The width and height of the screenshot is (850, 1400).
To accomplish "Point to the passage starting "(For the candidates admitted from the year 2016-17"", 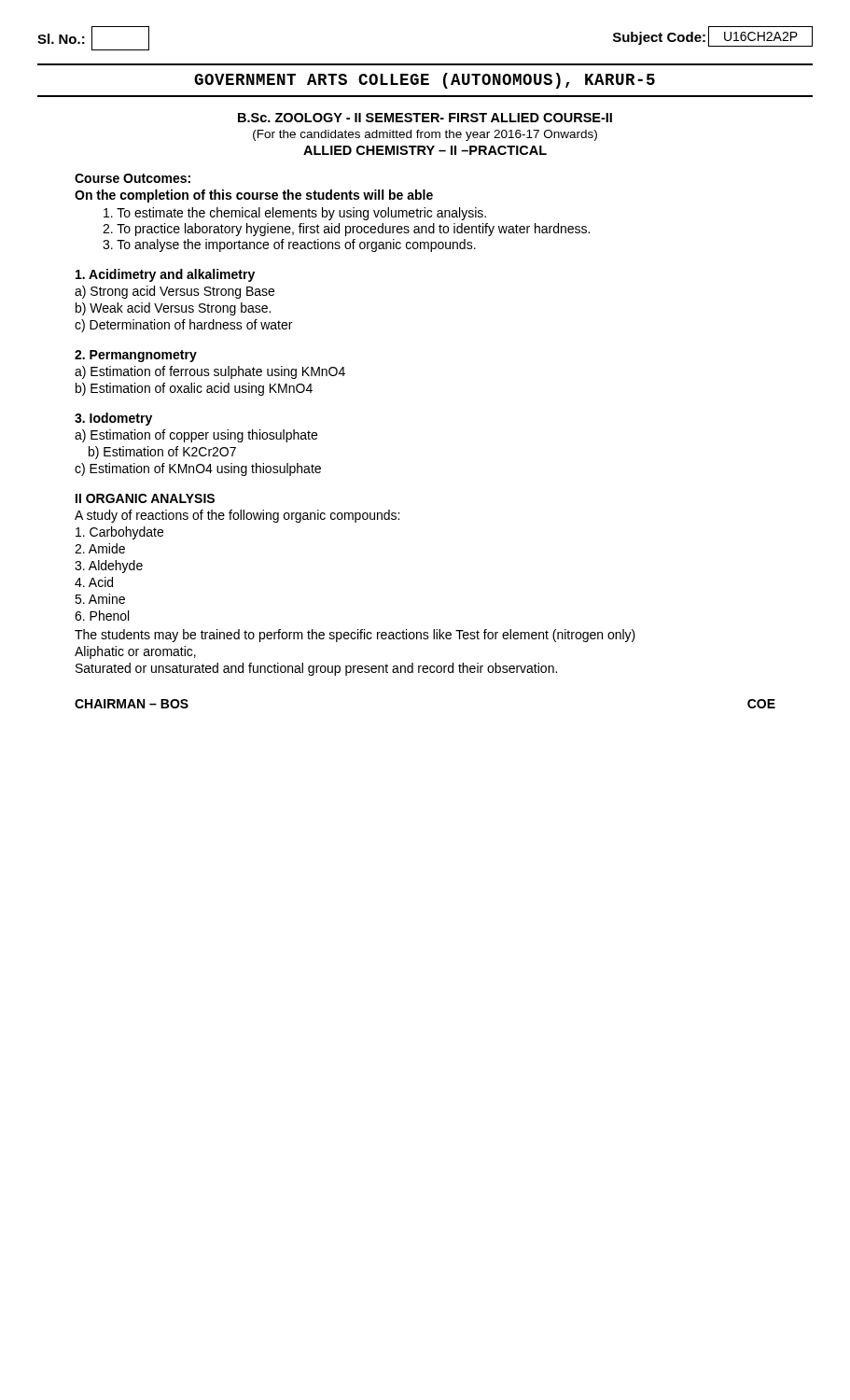I will [425, 134].
